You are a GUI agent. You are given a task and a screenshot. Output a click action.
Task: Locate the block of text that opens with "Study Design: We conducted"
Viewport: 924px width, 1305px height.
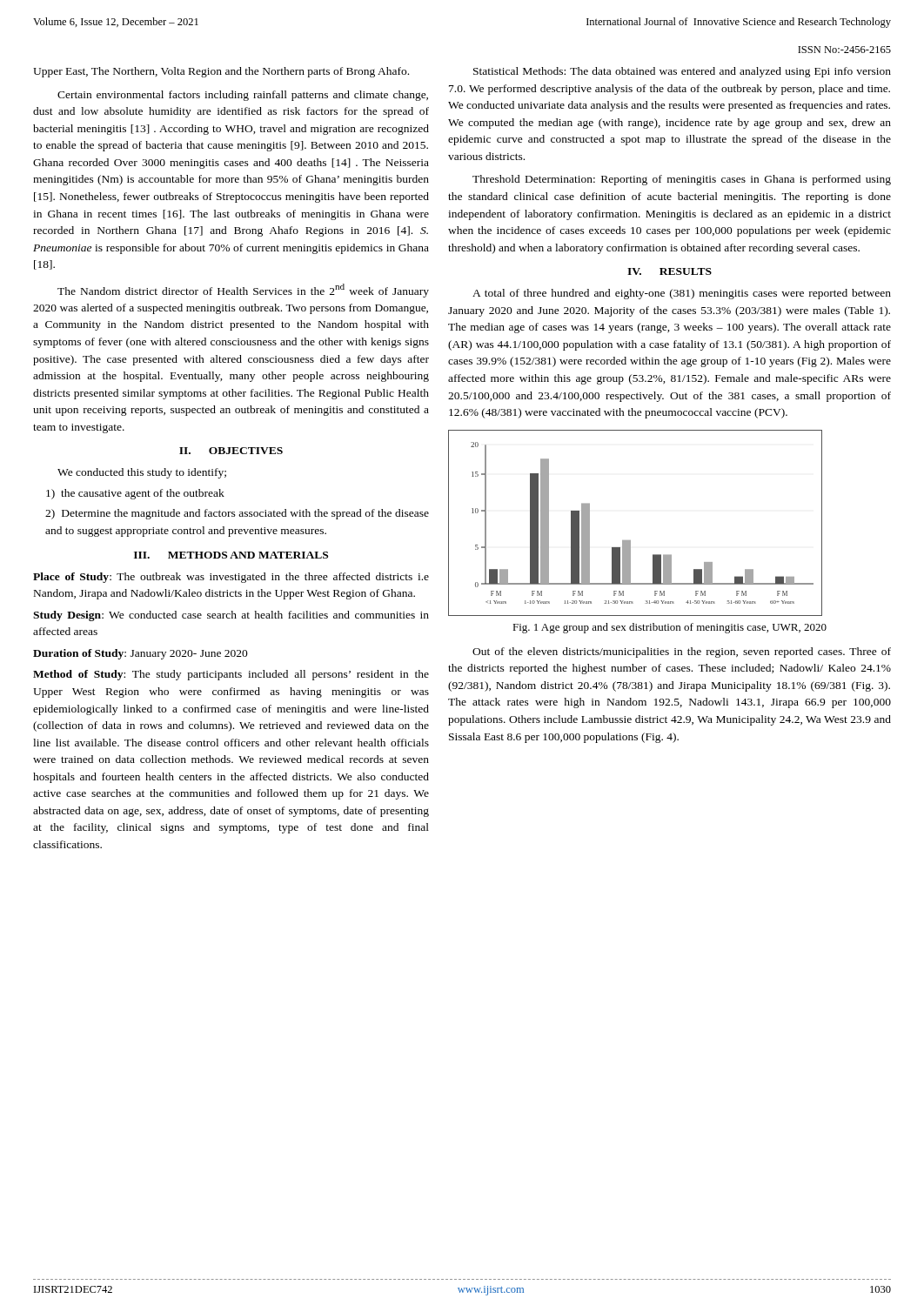[x=231, y=623]
